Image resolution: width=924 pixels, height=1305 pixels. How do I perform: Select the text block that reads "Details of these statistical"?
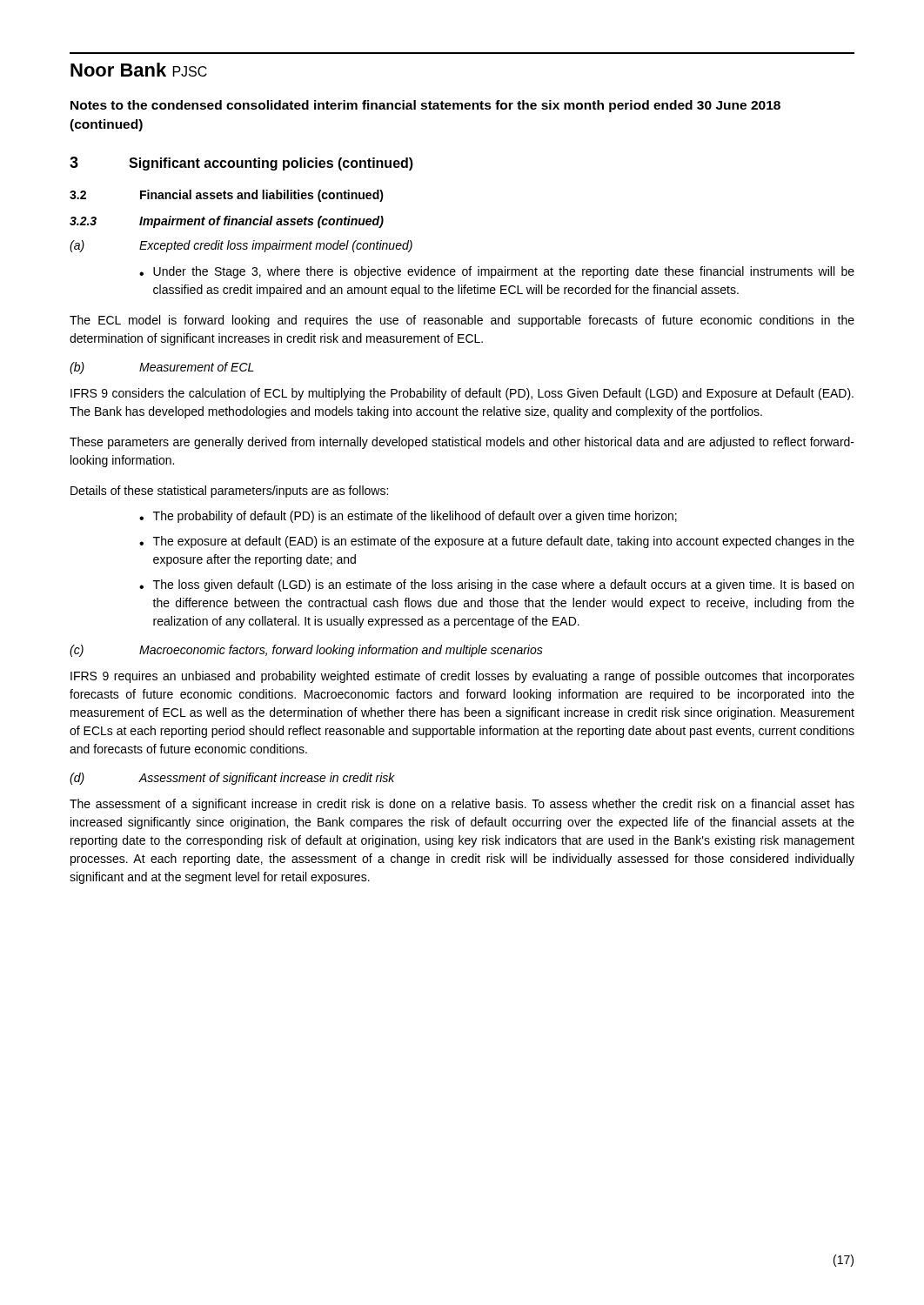tap(229, 491)
